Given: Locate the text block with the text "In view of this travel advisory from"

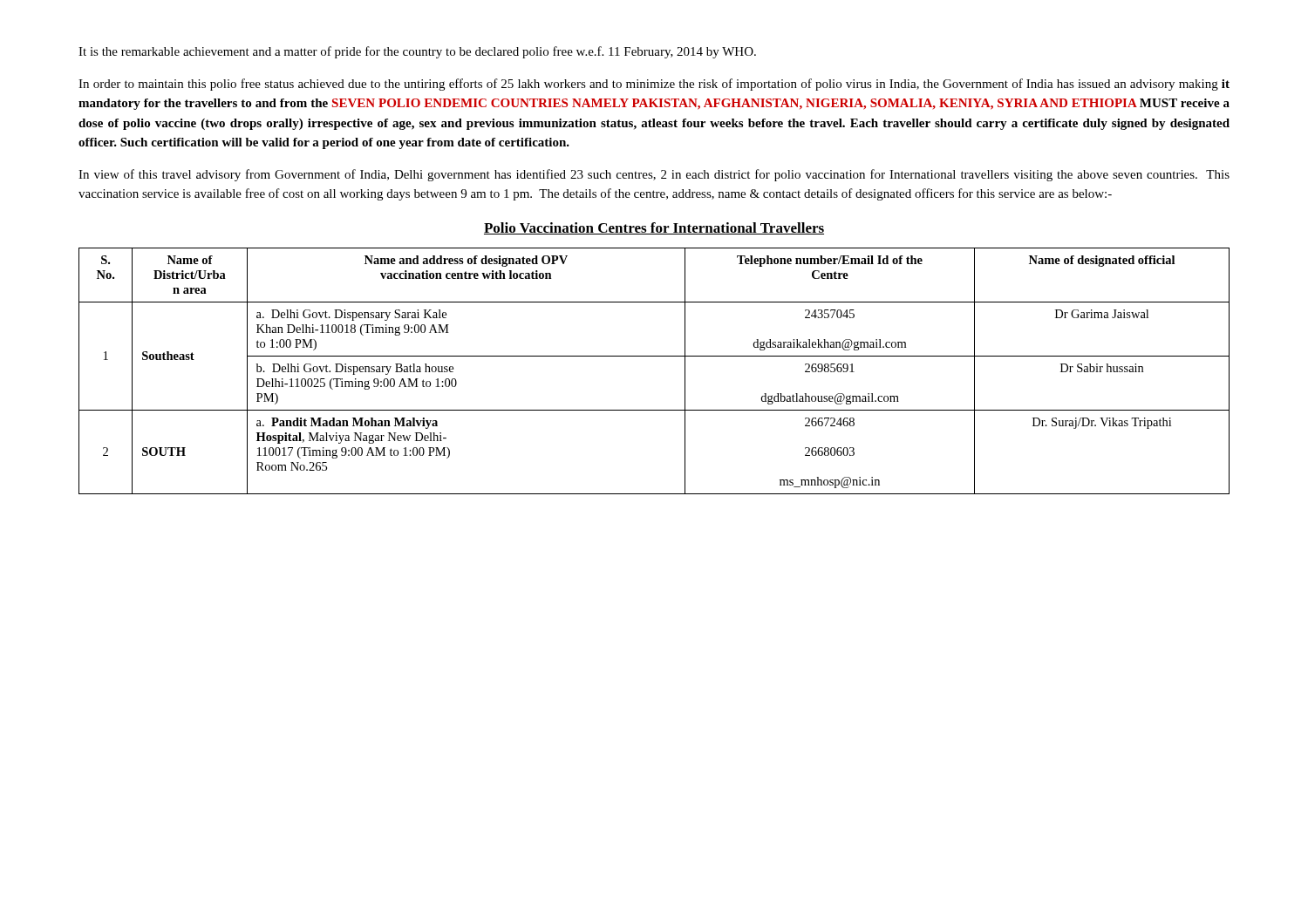Looking at the screenshot, I should point(654,184).
